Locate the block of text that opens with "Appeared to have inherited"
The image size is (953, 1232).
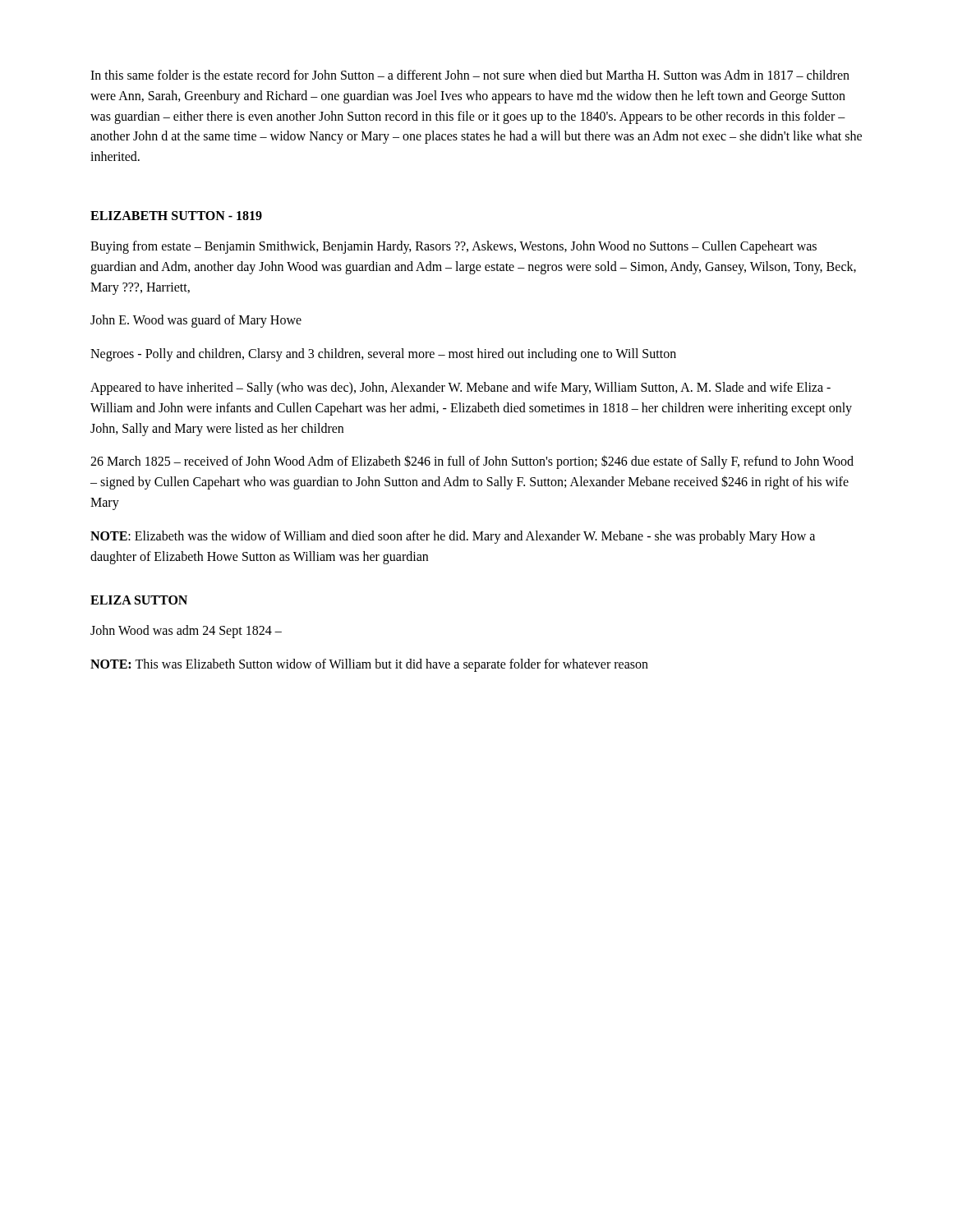(x=471, y=408)
